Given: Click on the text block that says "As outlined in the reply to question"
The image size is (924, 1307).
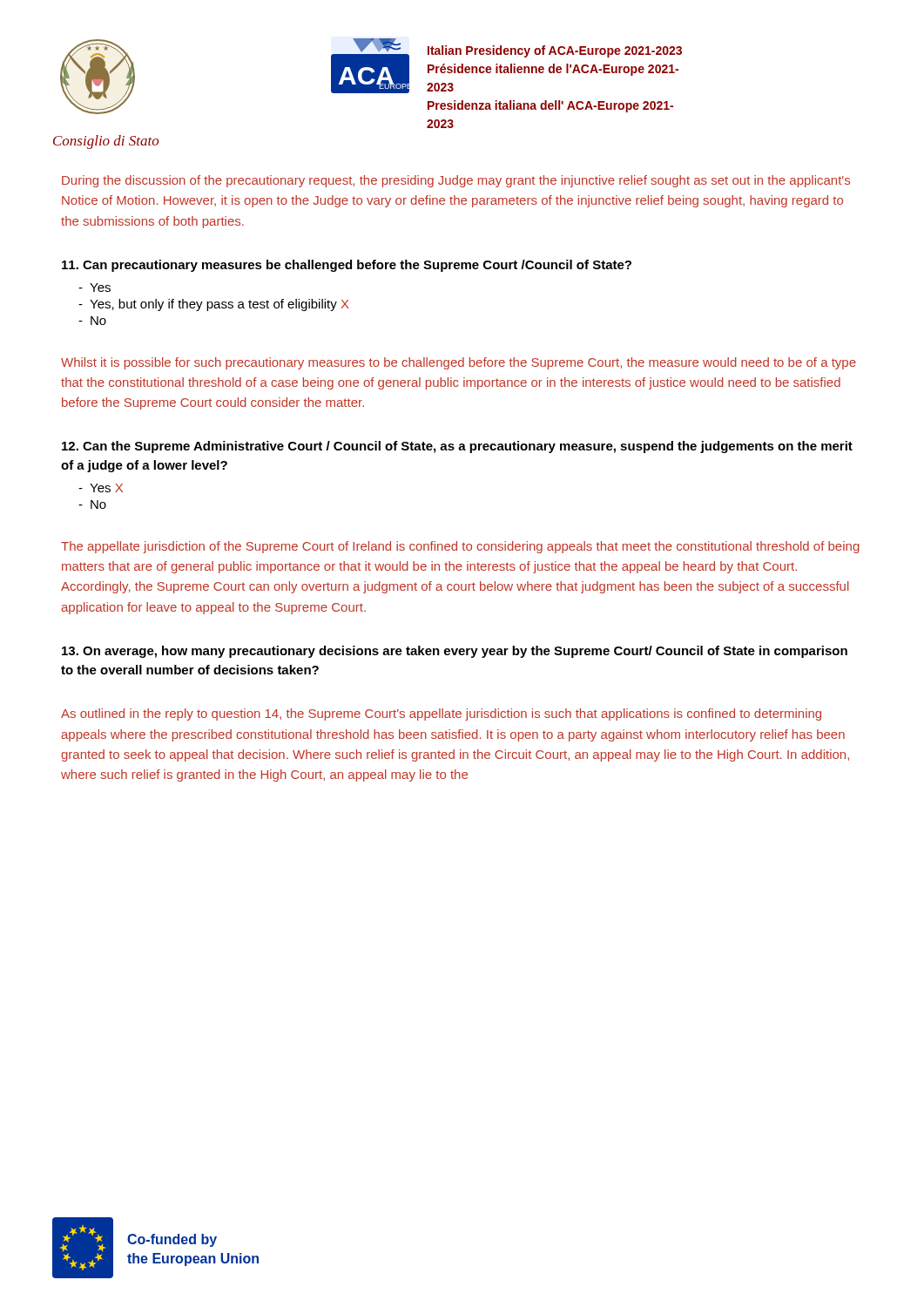Looking at the screenshot, I should [x=456, y=744].
